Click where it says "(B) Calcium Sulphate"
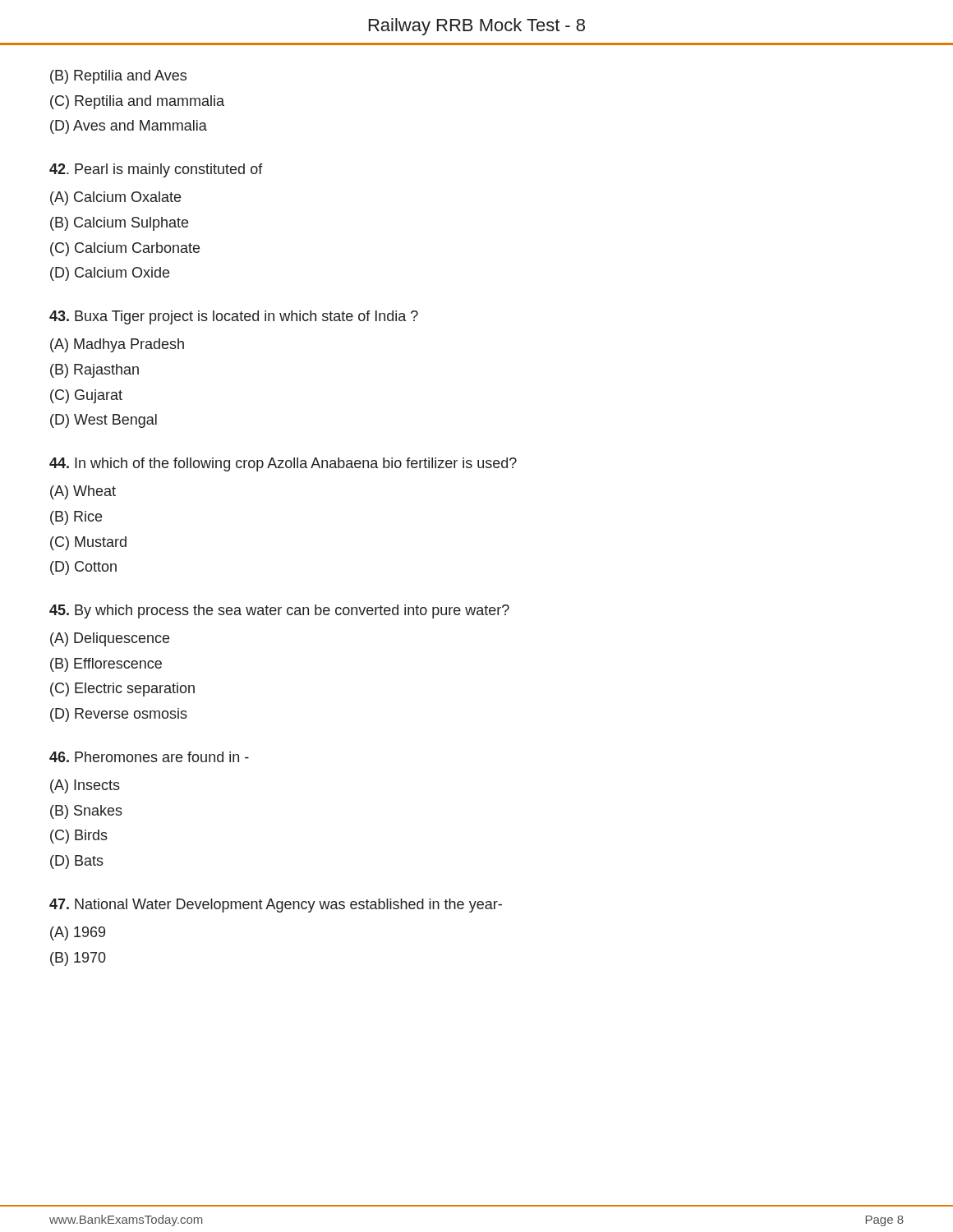 pos(119,223)
